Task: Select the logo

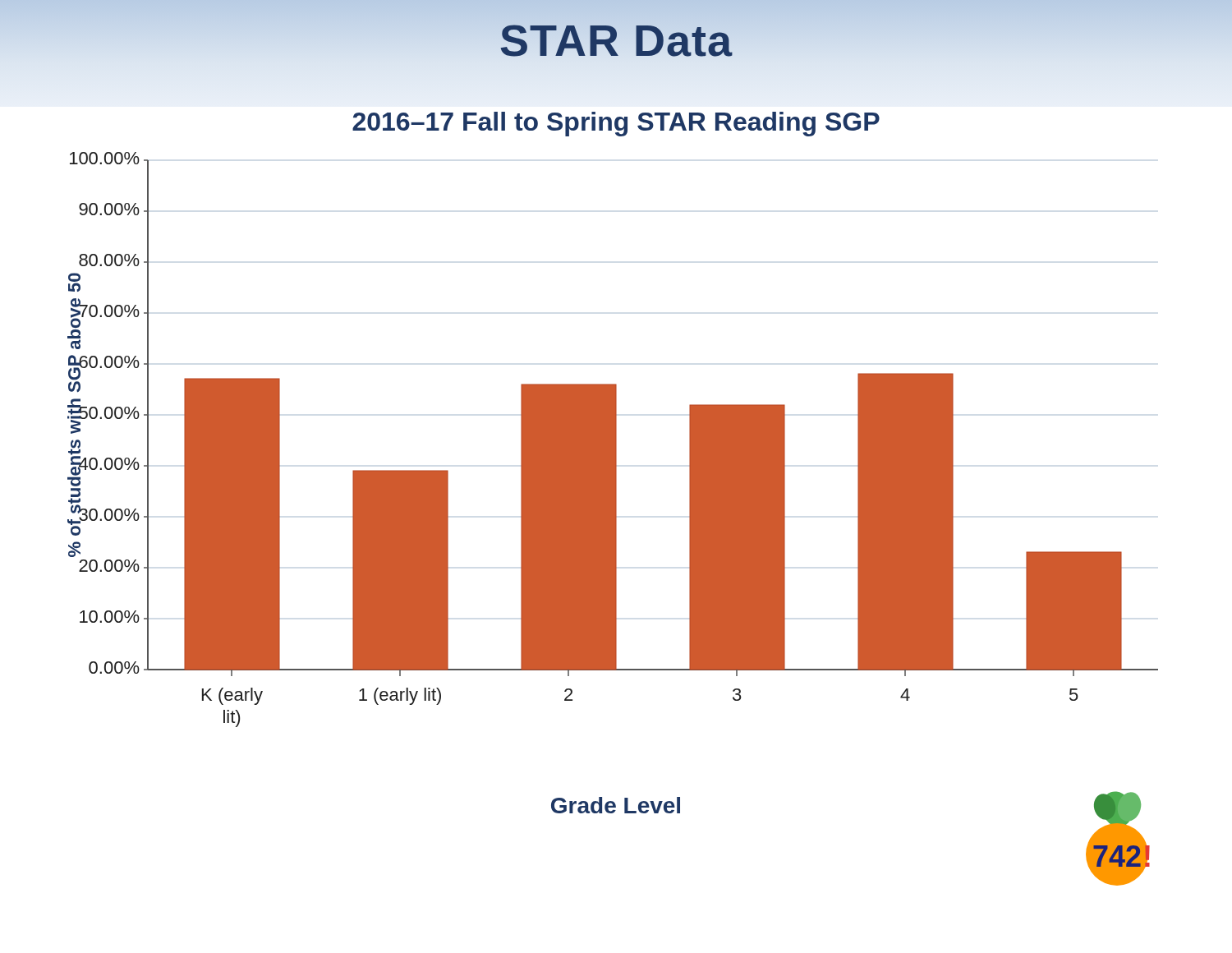Action: click(x=1117, y=838)
